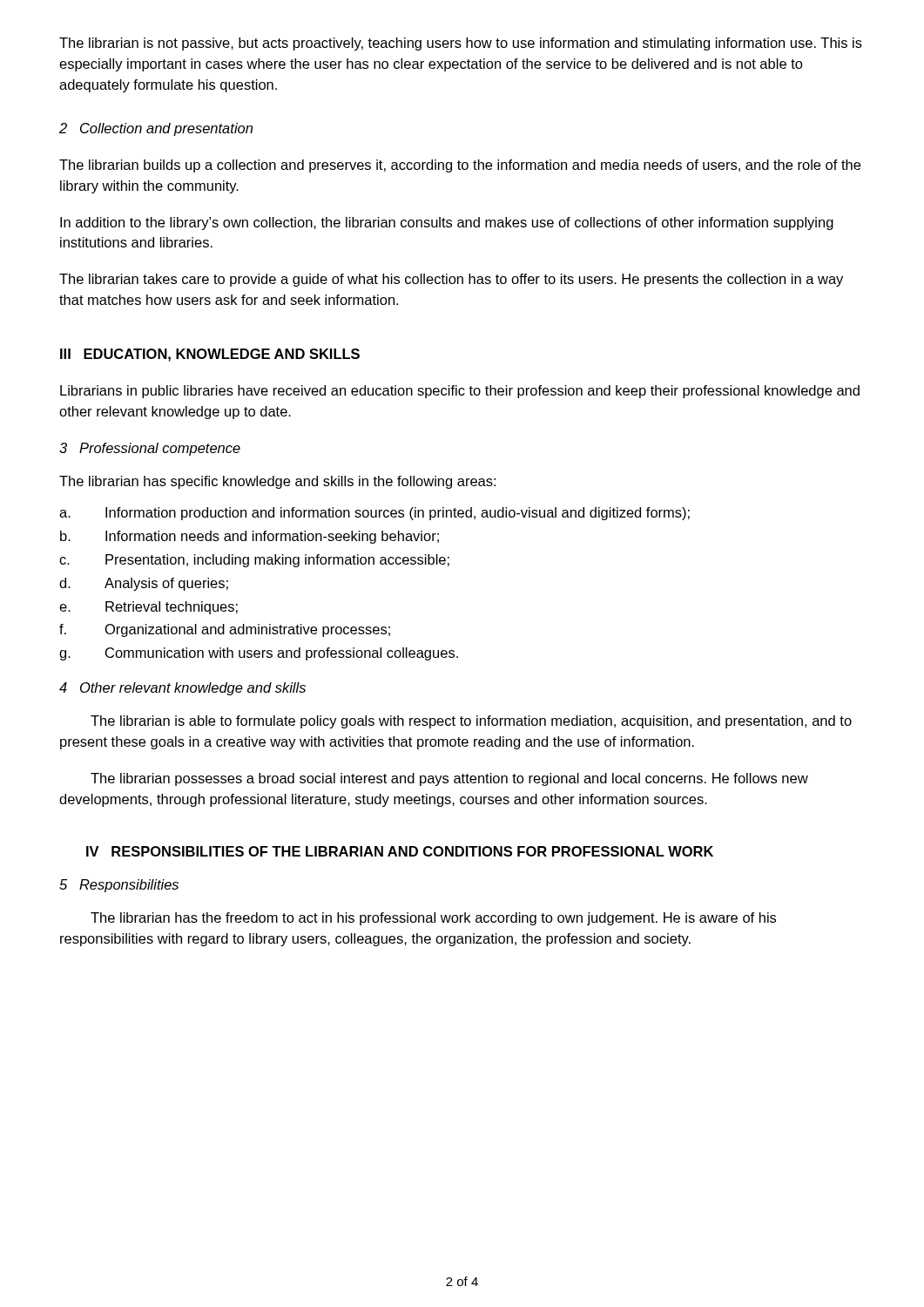Find the text block starting "The librarian takes care to provide a"
Viewport: 924px width, 1307px height.
(x=451, y=290)
